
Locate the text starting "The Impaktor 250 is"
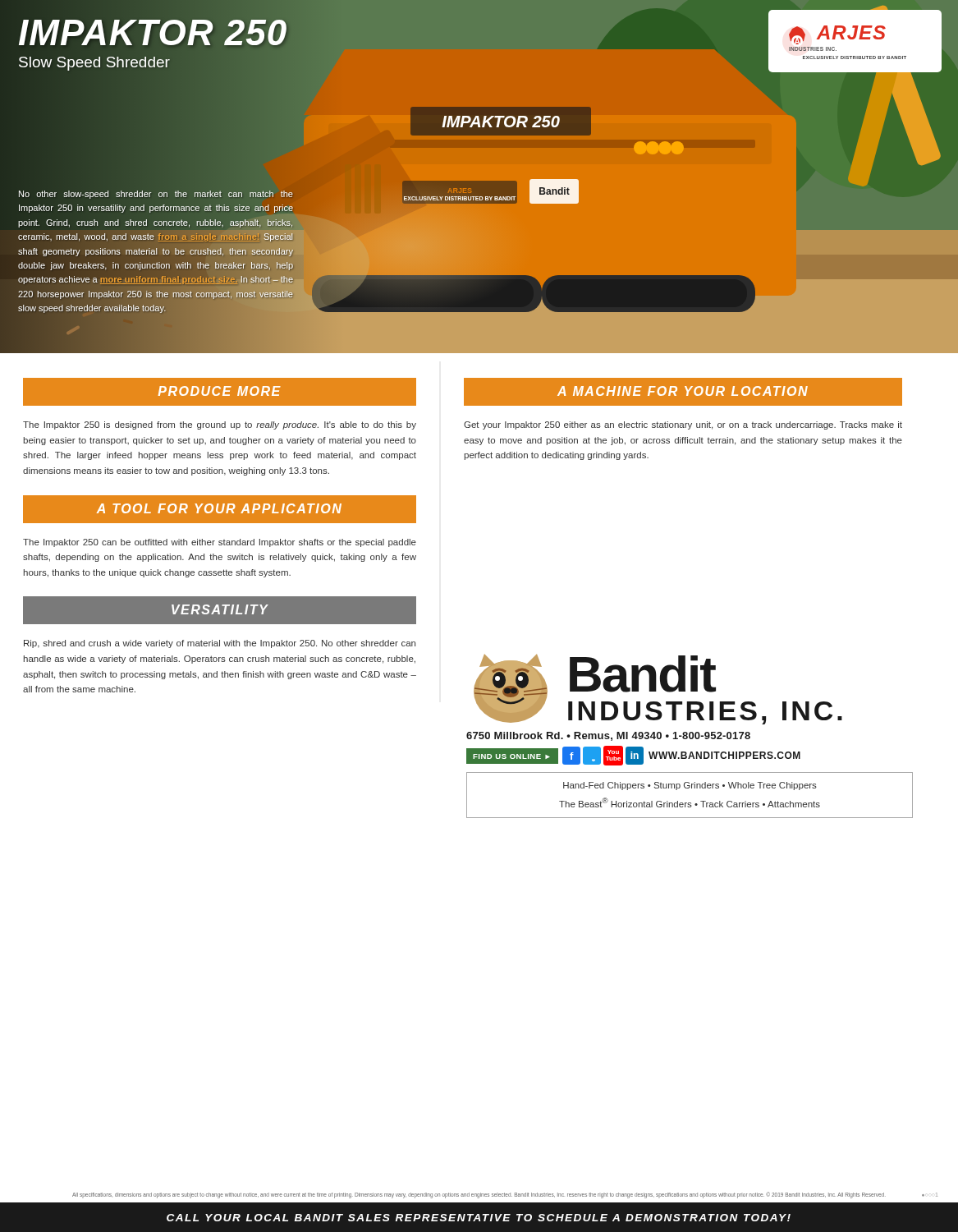click(x=220, y=448)
